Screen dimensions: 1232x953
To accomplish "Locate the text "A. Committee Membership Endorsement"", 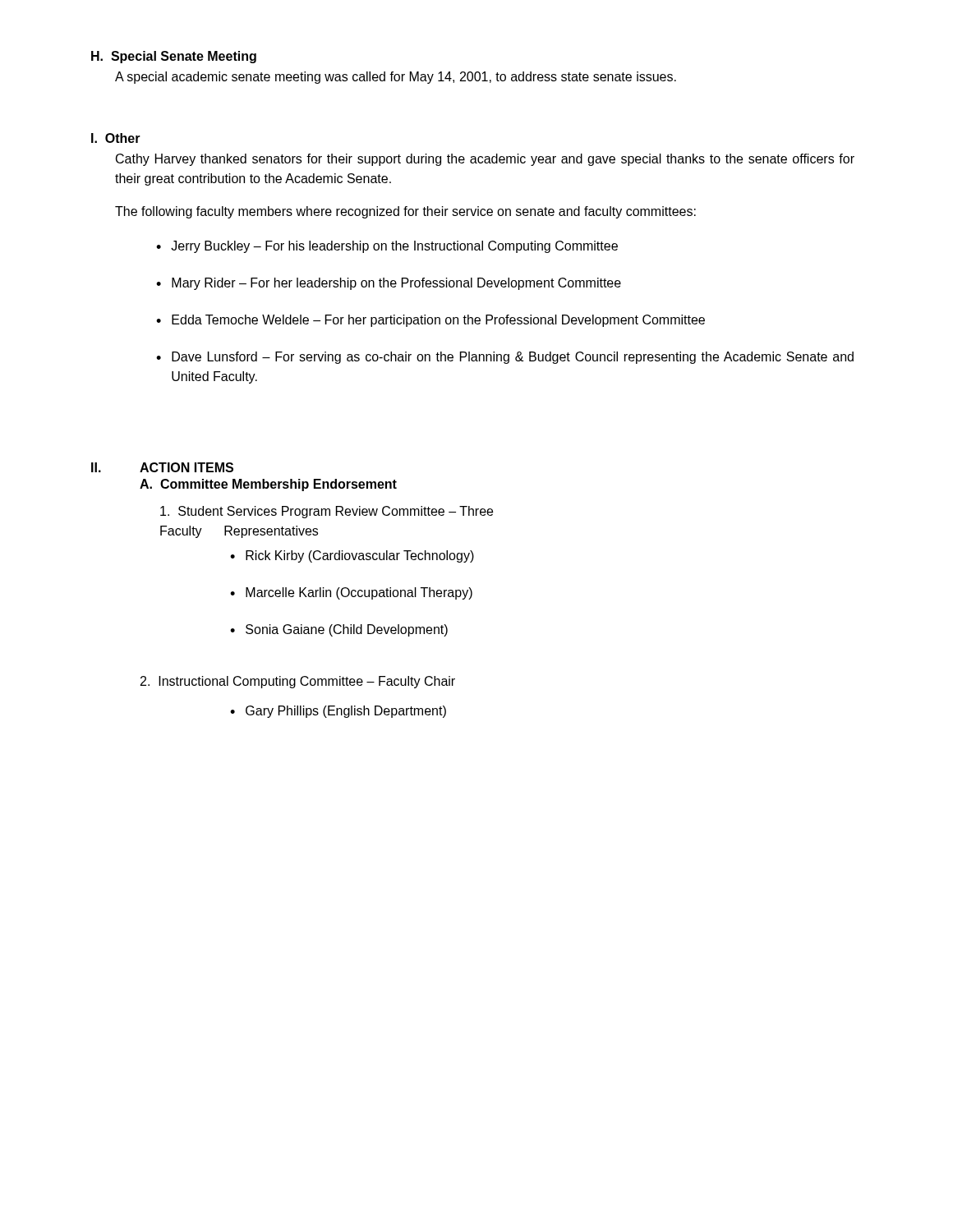I will point(268,484).
